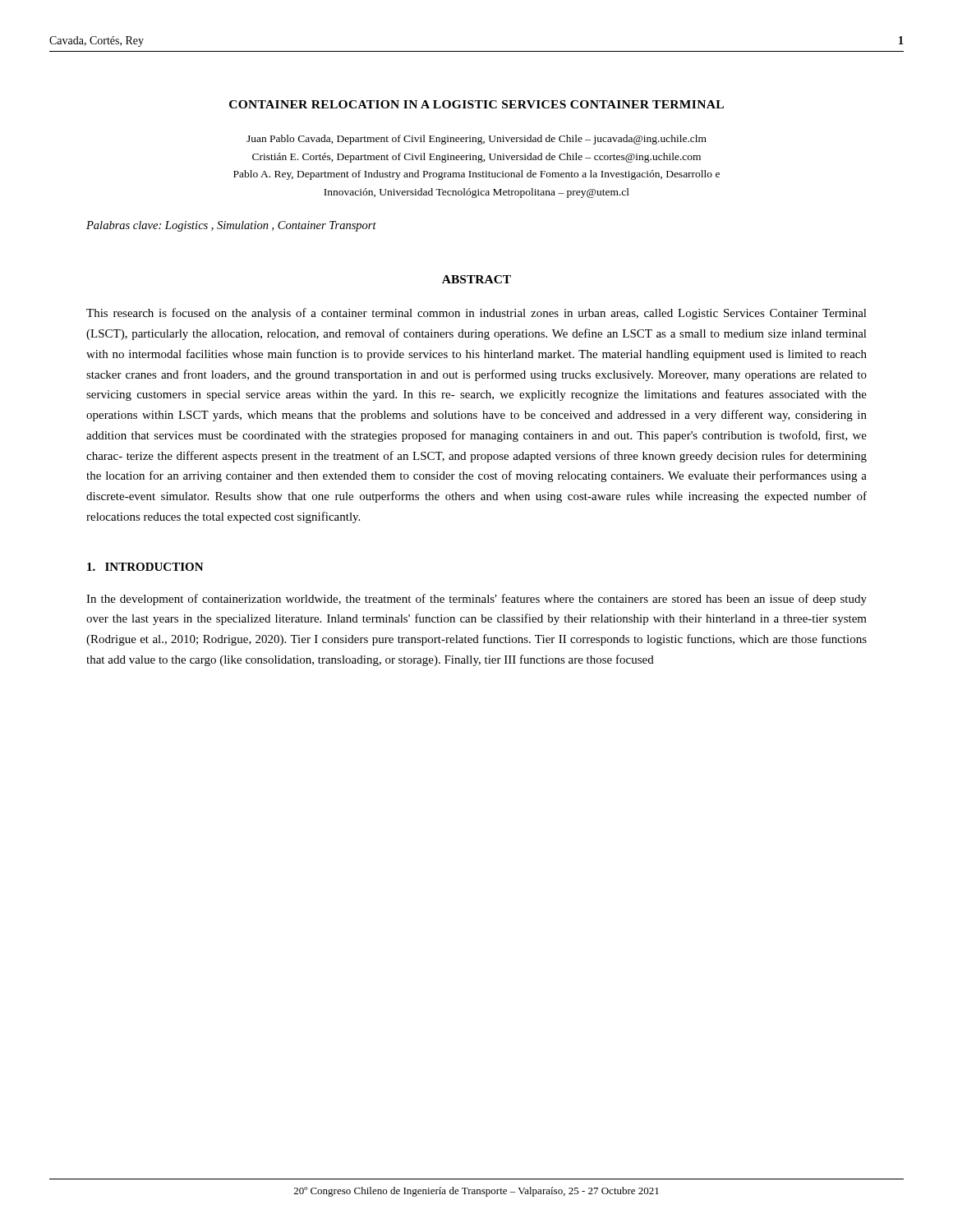
Task: Select the text block starting "In the development of containerization worldwide, the treatment"
Action: (476, 629)
